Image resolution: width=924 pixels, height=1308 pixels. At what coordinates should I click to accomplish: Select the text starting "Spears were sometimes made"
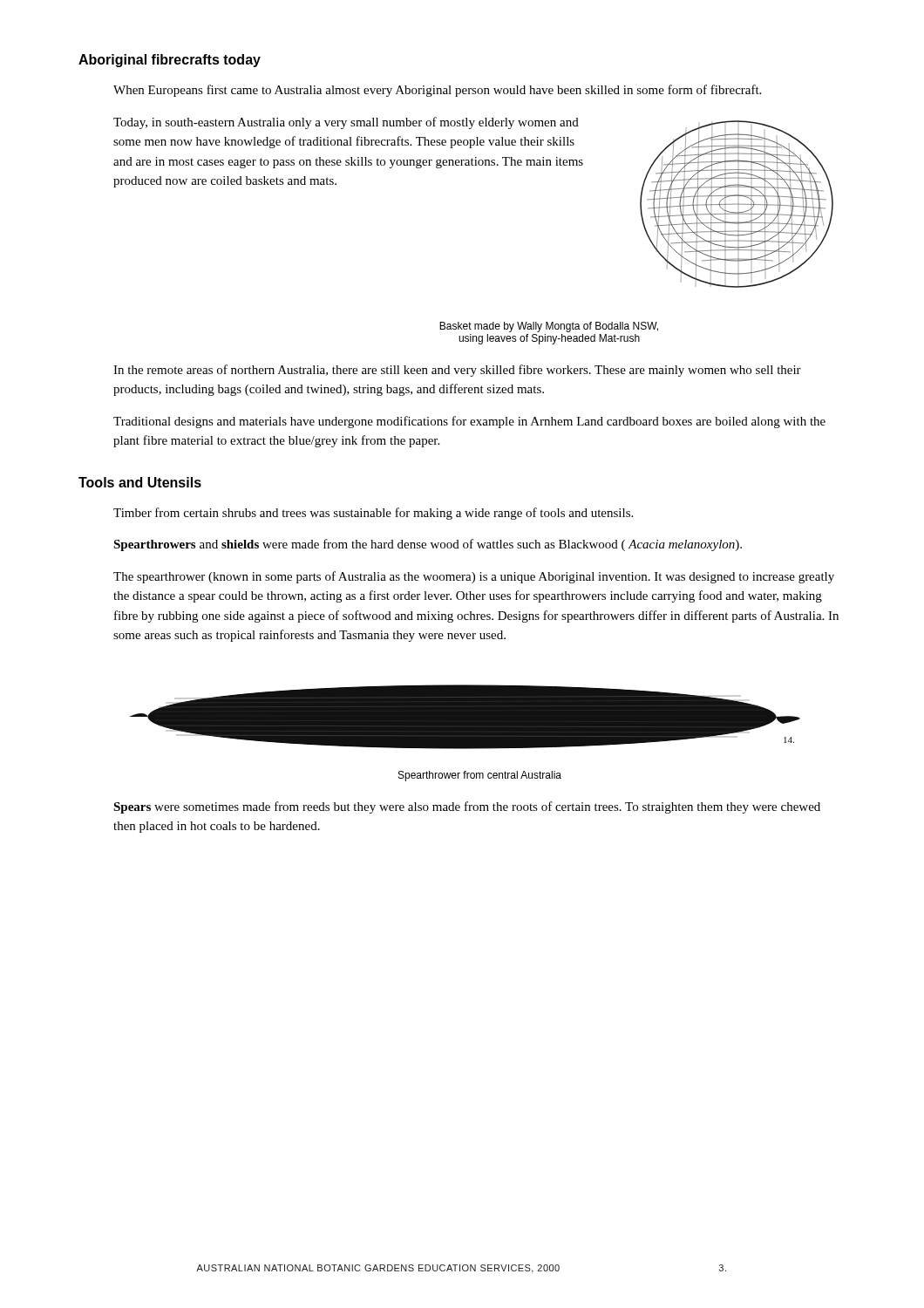467,816
